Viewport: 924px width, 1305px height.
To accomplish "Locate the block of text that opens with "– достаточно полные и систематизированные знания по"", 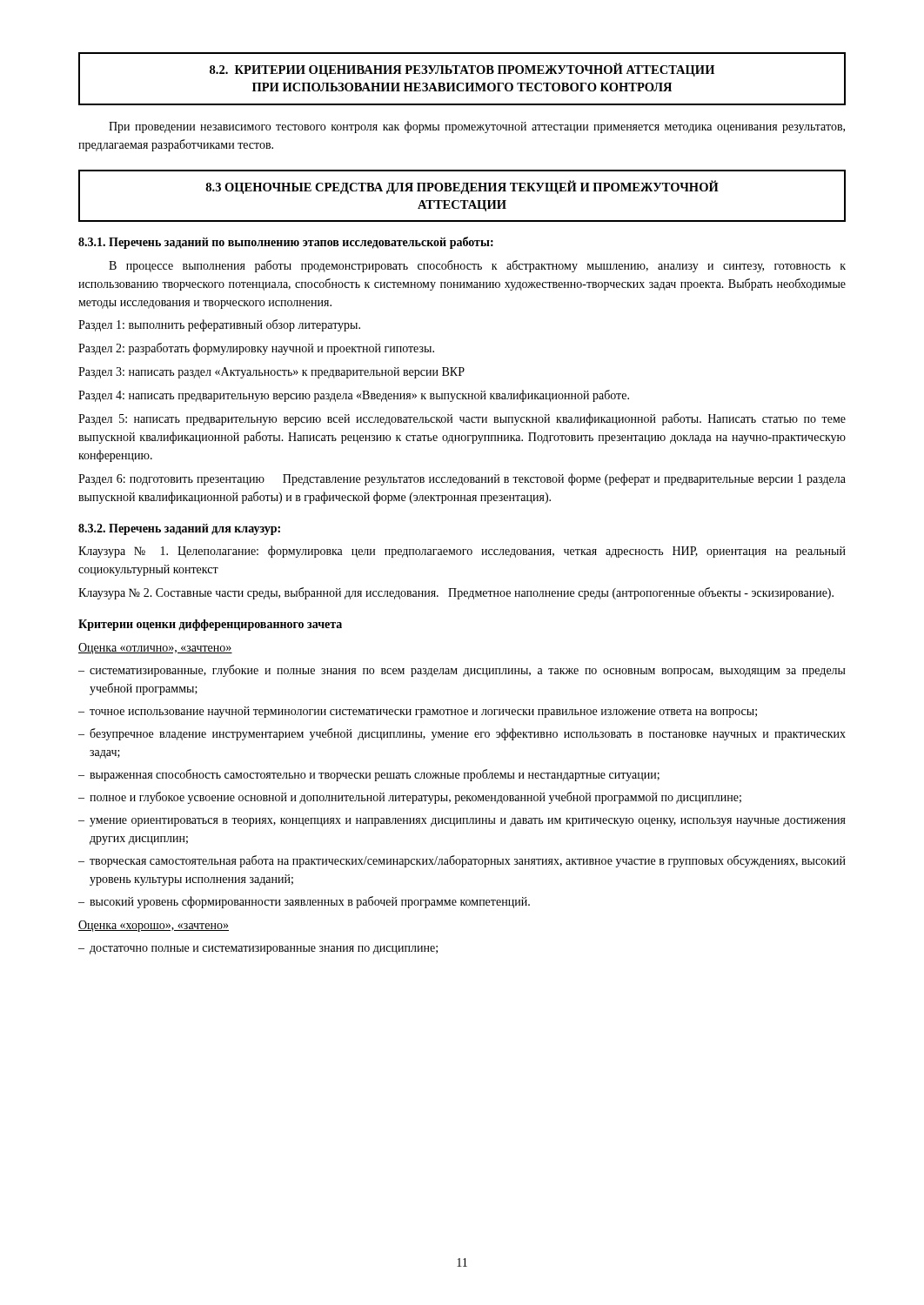I will [x=258, y=950].
